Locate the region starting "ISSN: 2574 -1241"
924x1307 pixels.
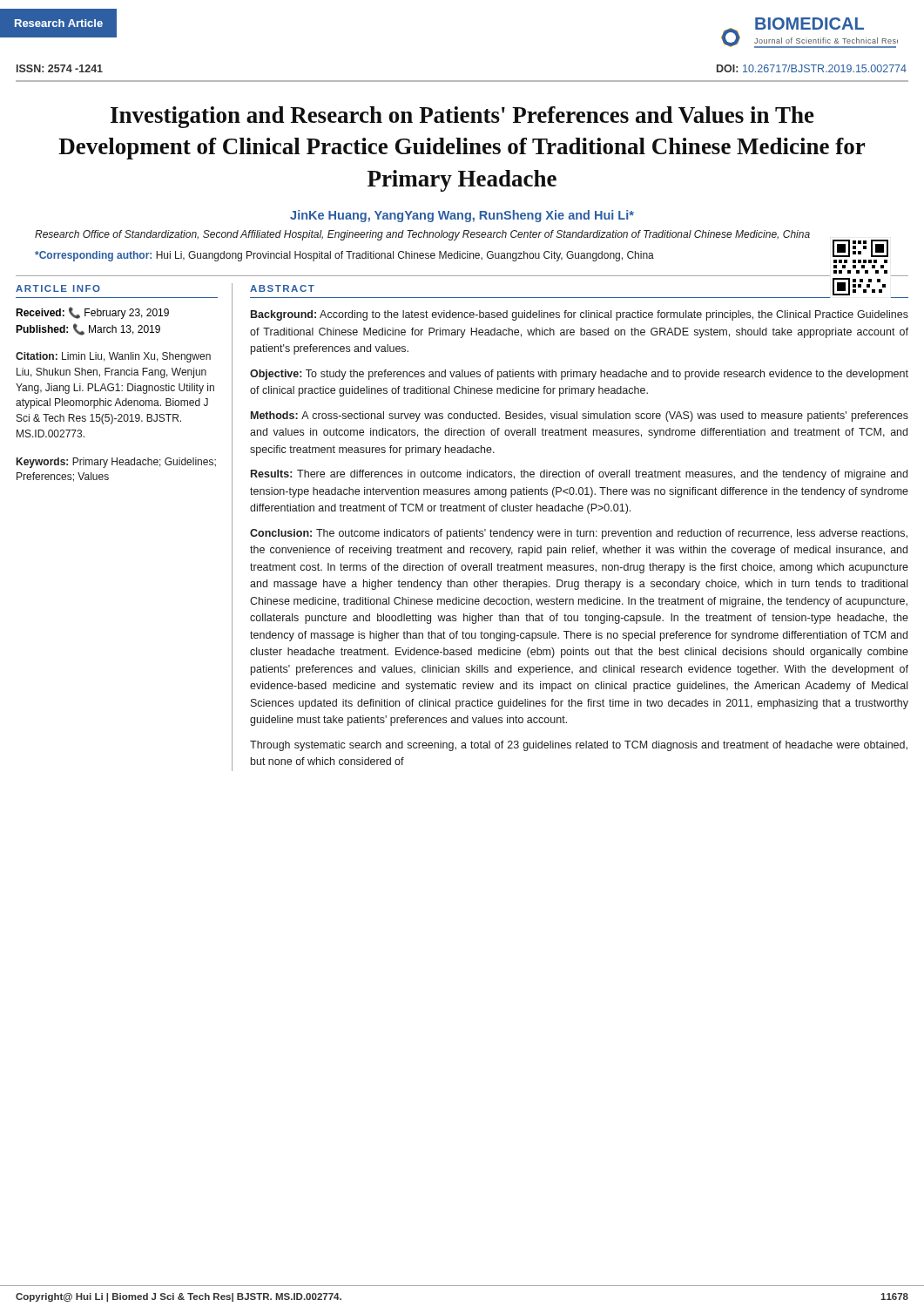coord(59,69)
